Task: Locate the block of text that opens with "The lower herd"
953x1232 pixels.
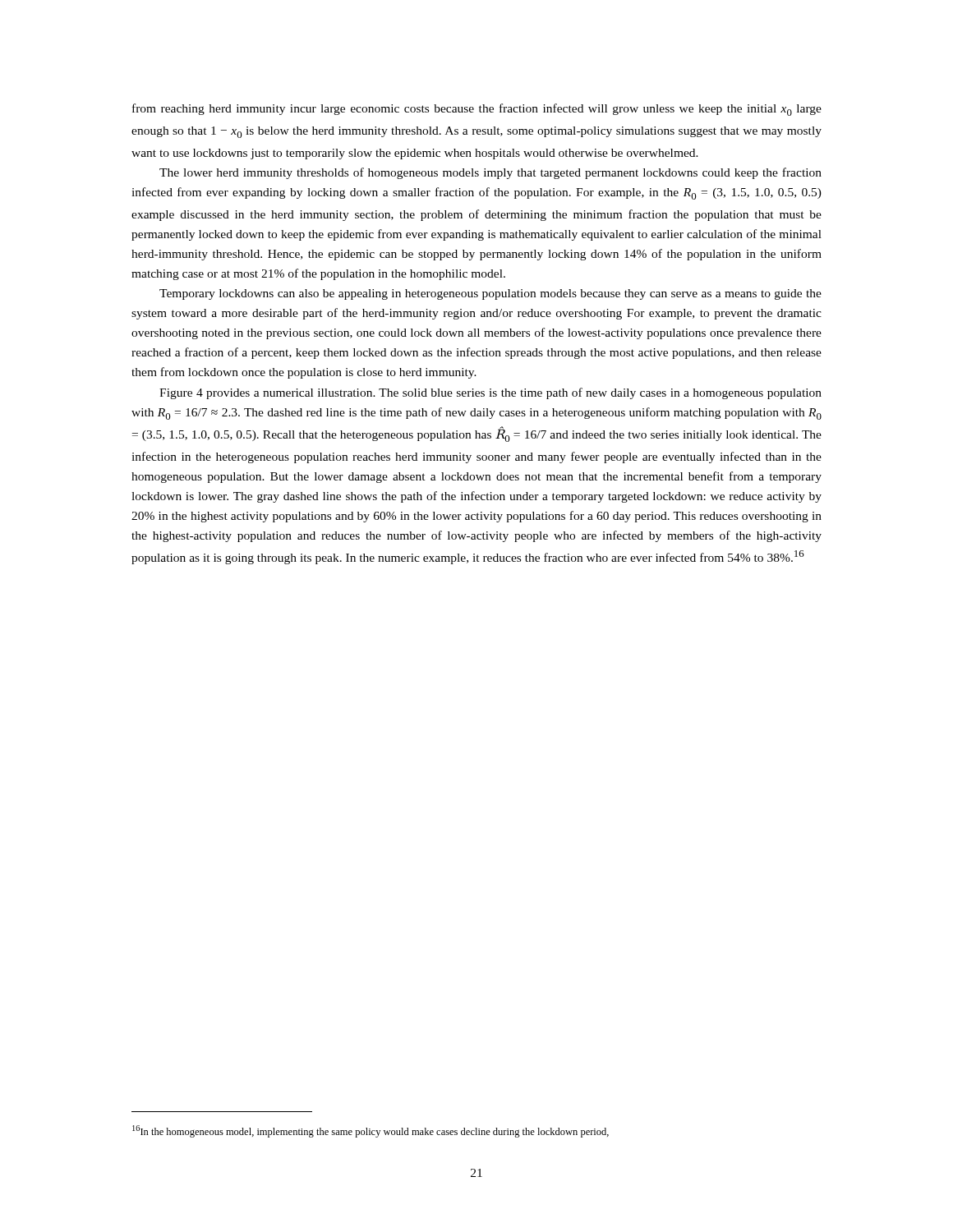Action: (476, 223)
